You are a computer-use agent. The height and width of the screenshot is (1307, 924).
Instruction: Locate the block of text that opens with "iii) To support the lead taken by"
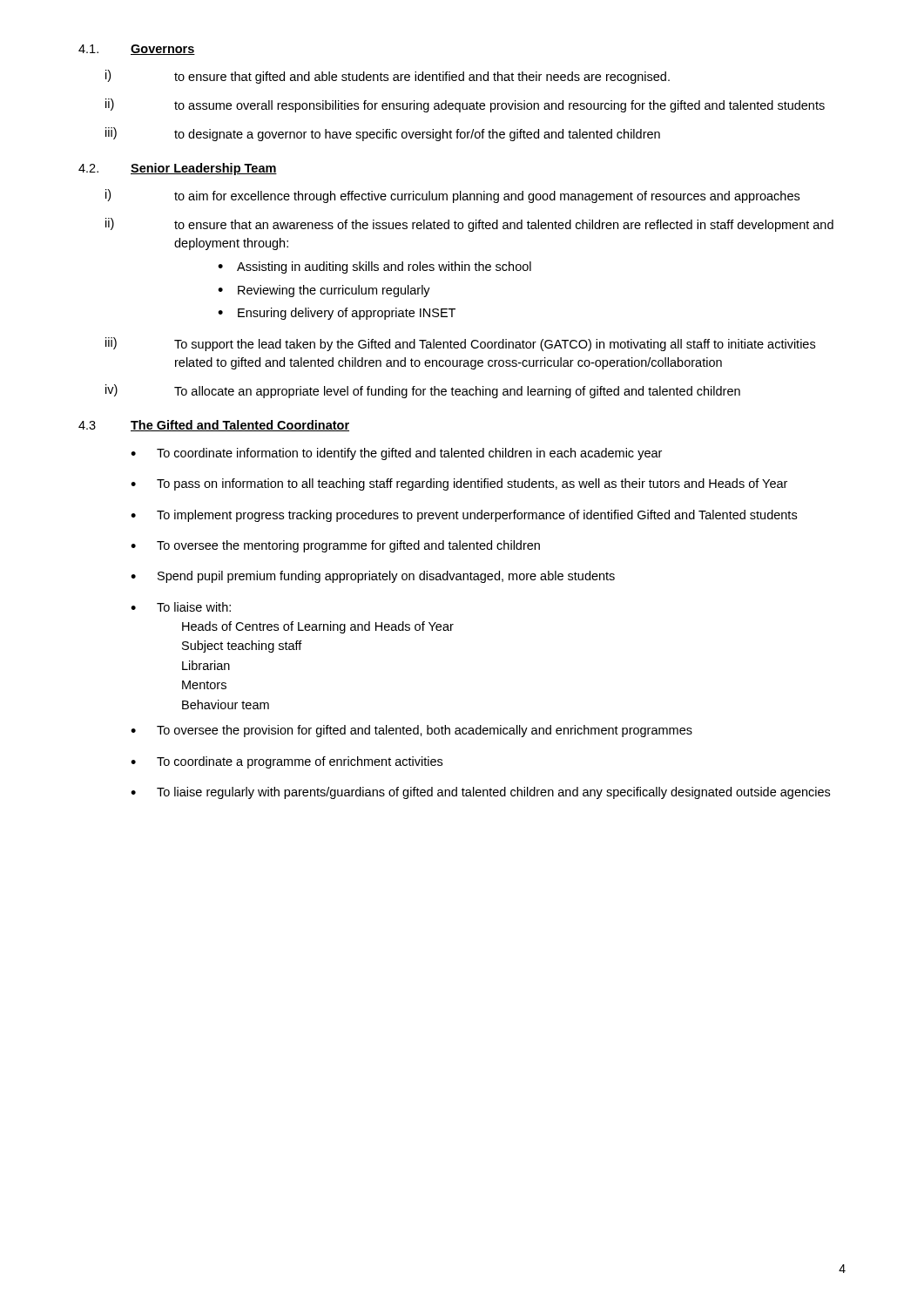tap(475, 354)
